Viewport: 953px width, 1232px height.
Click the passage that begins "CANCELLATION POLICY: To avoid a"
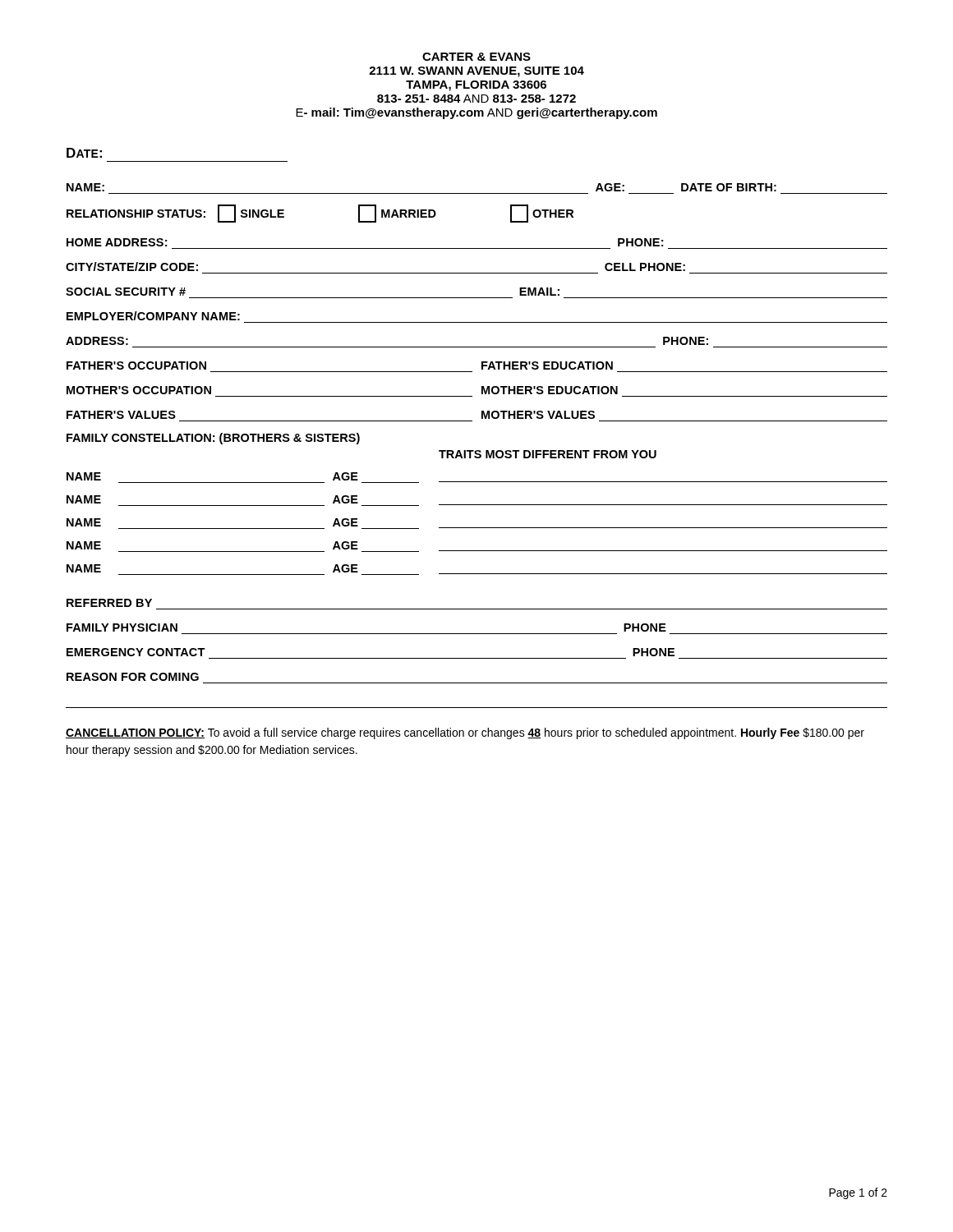tap(465, 741)
